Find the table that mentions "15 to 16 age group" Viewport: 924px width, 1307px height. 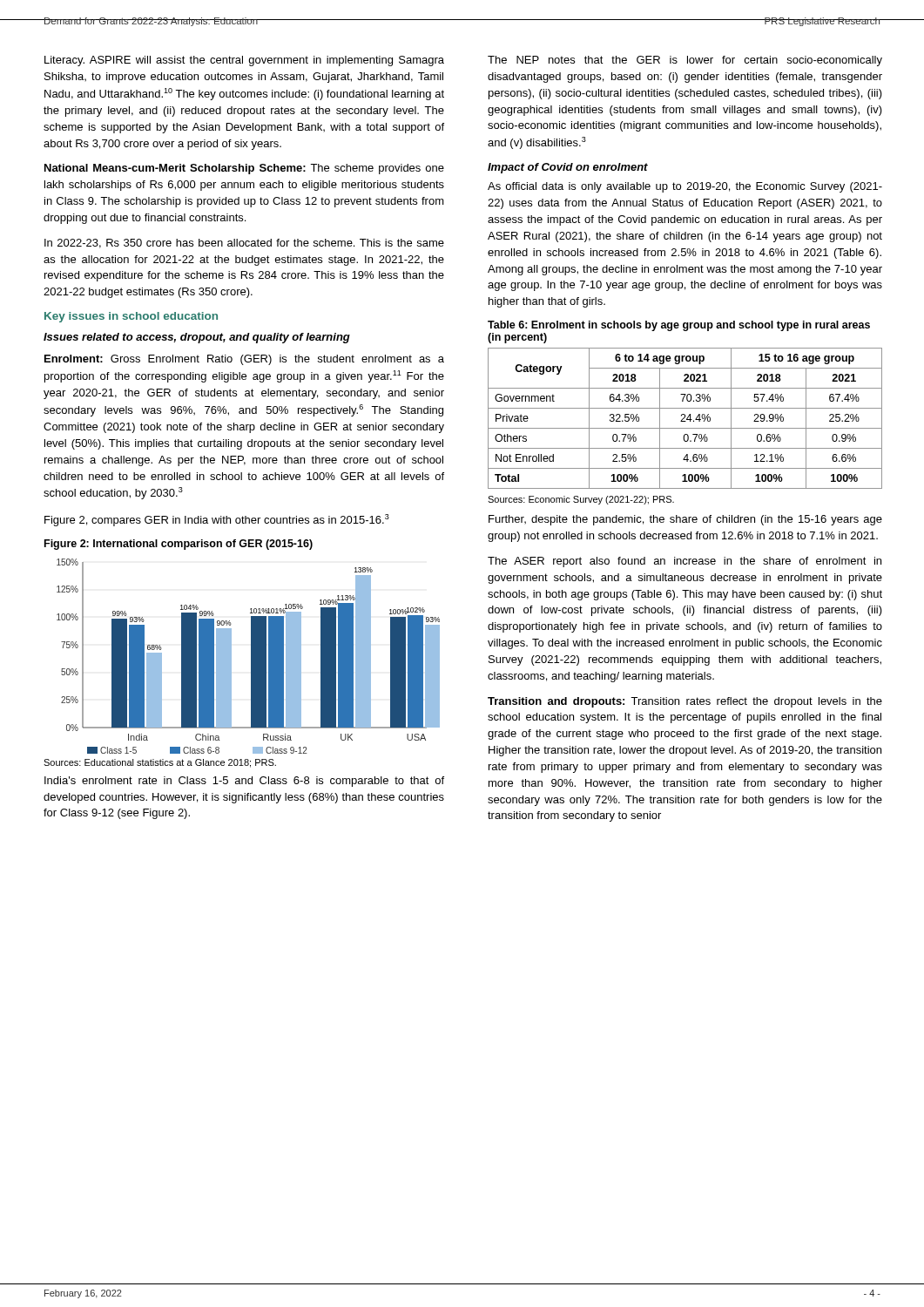(685, 418)
